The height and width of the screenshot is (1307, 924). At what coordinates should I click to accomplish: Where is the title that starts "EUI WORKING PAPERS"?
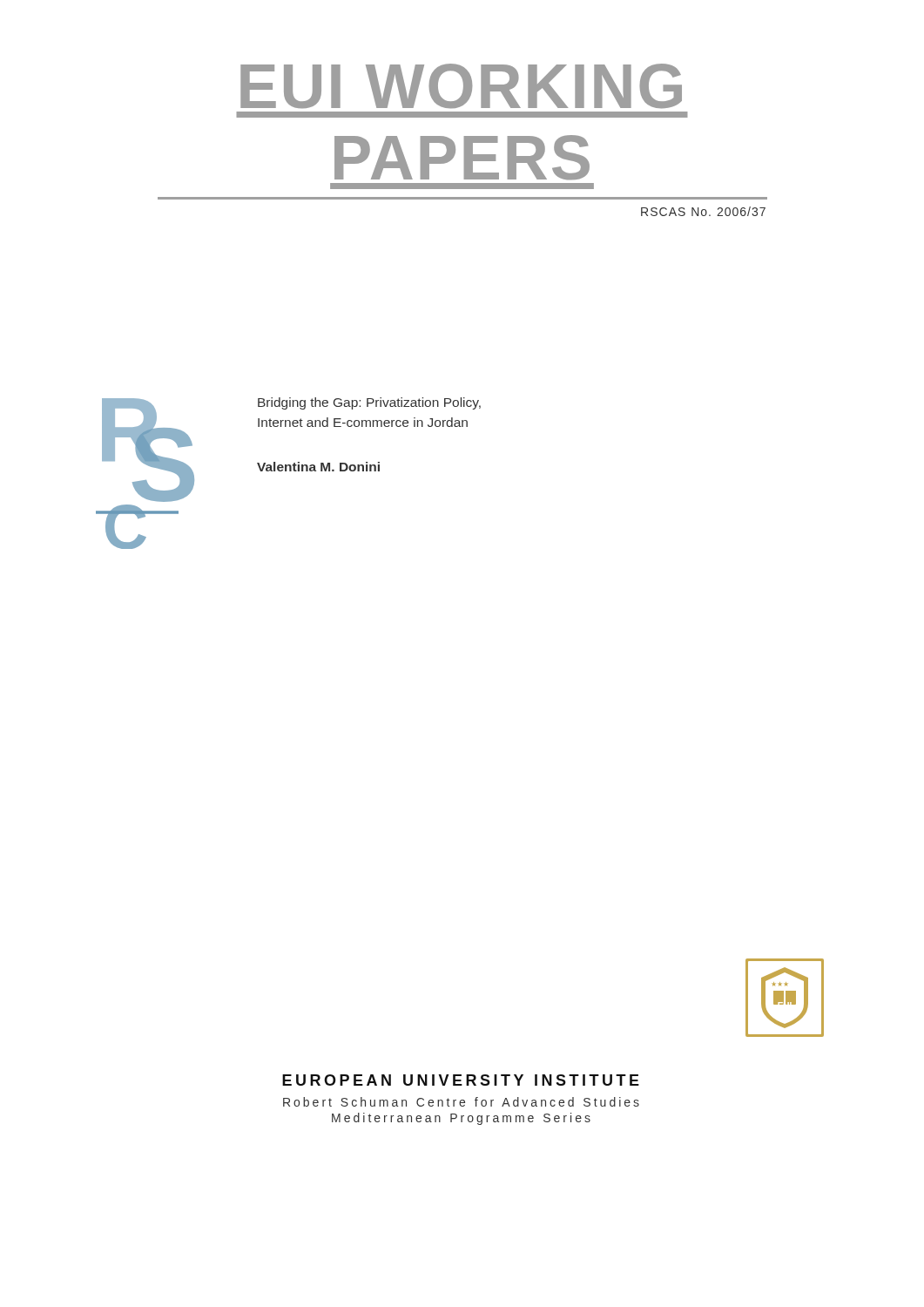[462, 135]
